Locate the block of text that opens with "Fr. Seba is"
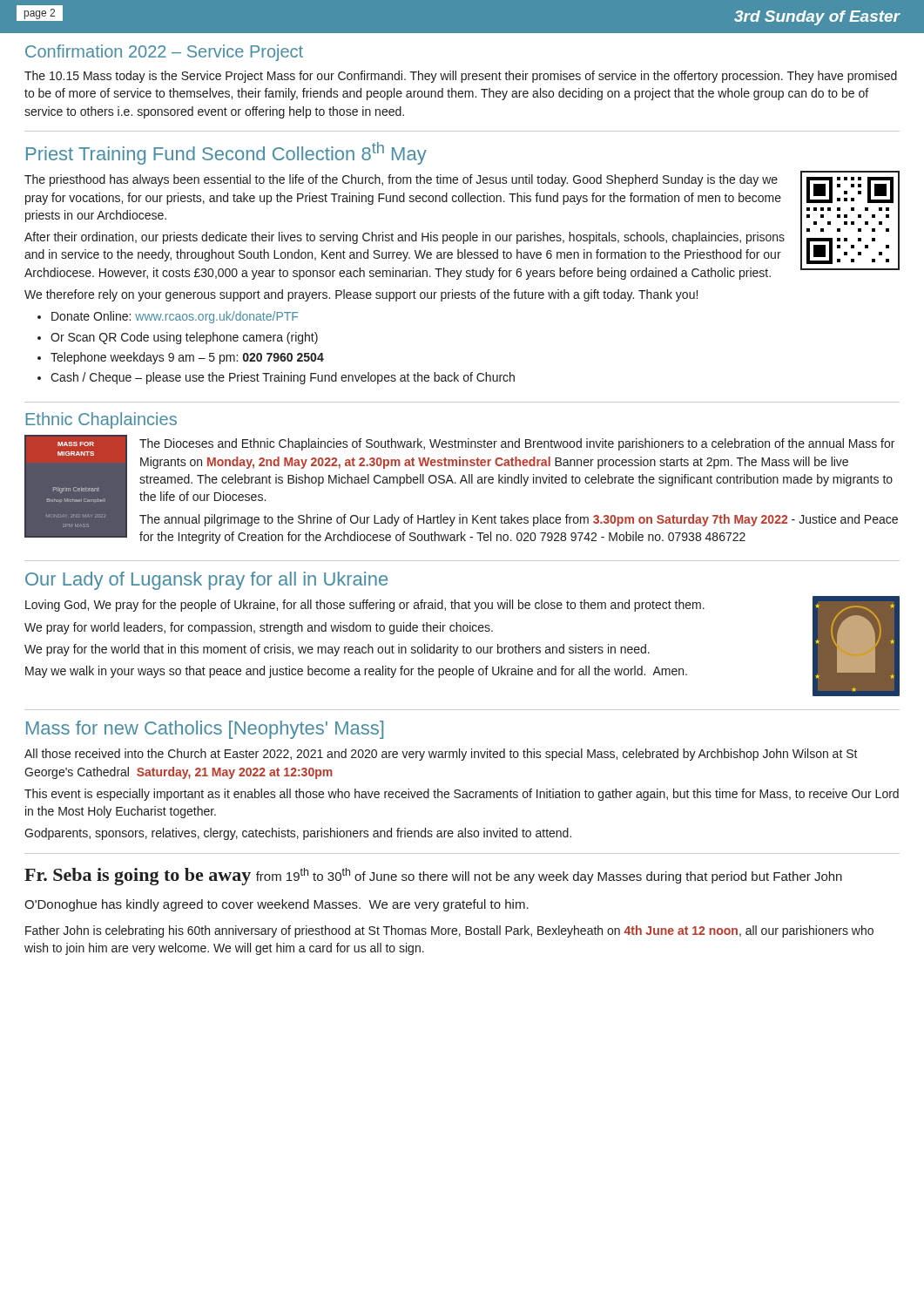 pos(462,909)
